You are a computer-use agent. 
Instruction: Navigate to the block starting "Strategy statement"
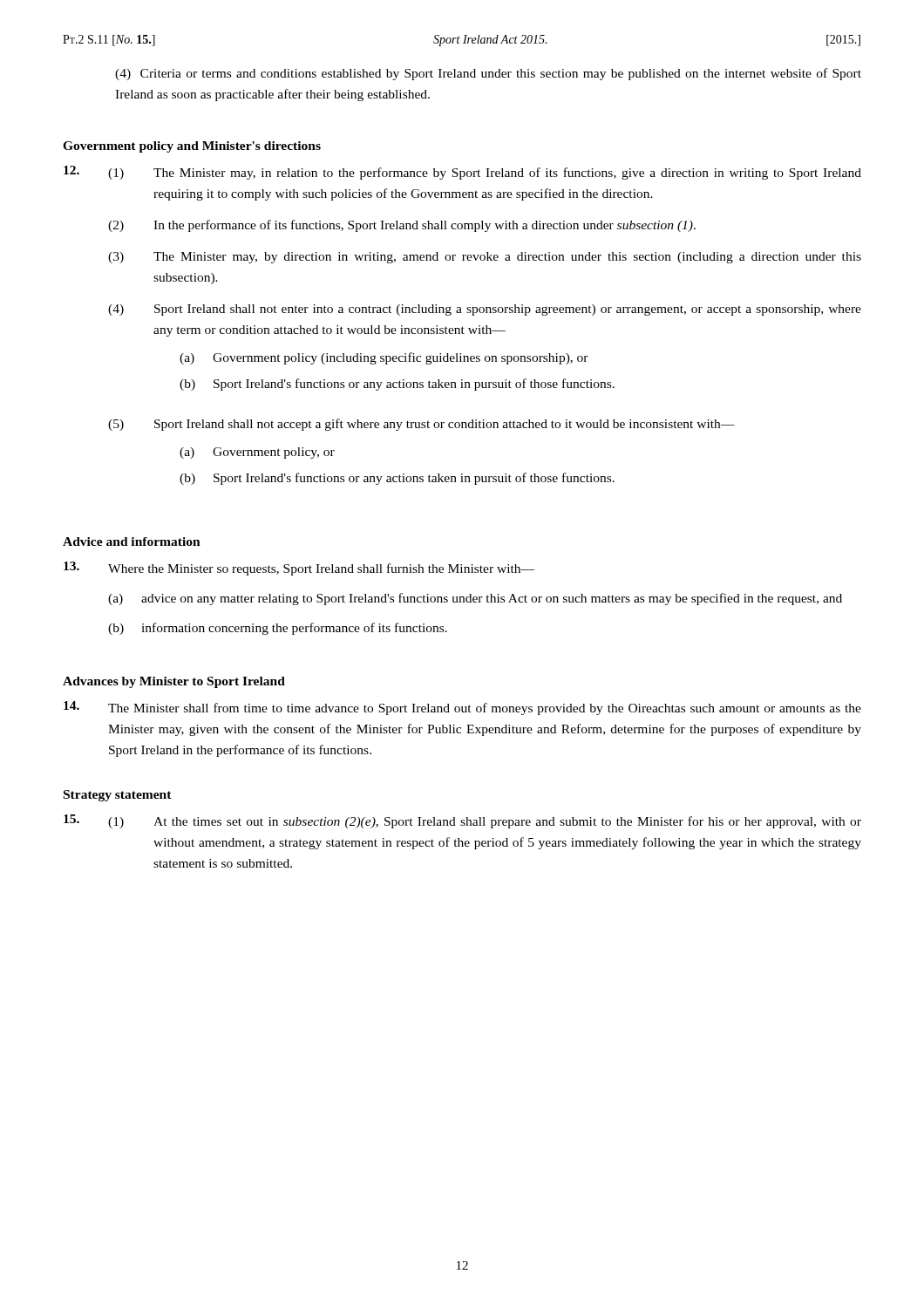click(x=117, y=794)
